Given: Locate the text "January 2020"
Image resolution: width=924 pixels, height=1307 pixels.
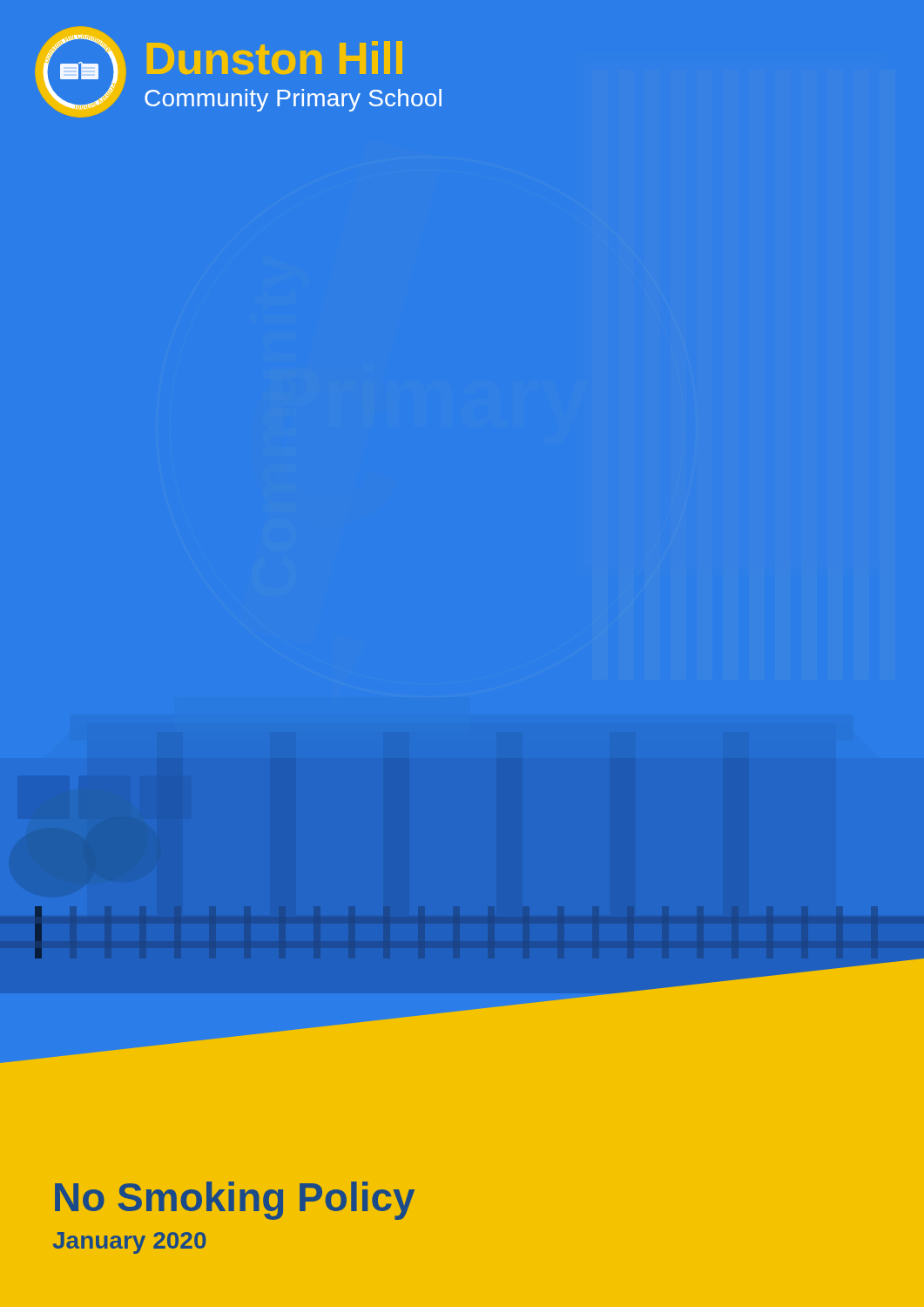Looking at the screenshot, I should (130, 1243).
